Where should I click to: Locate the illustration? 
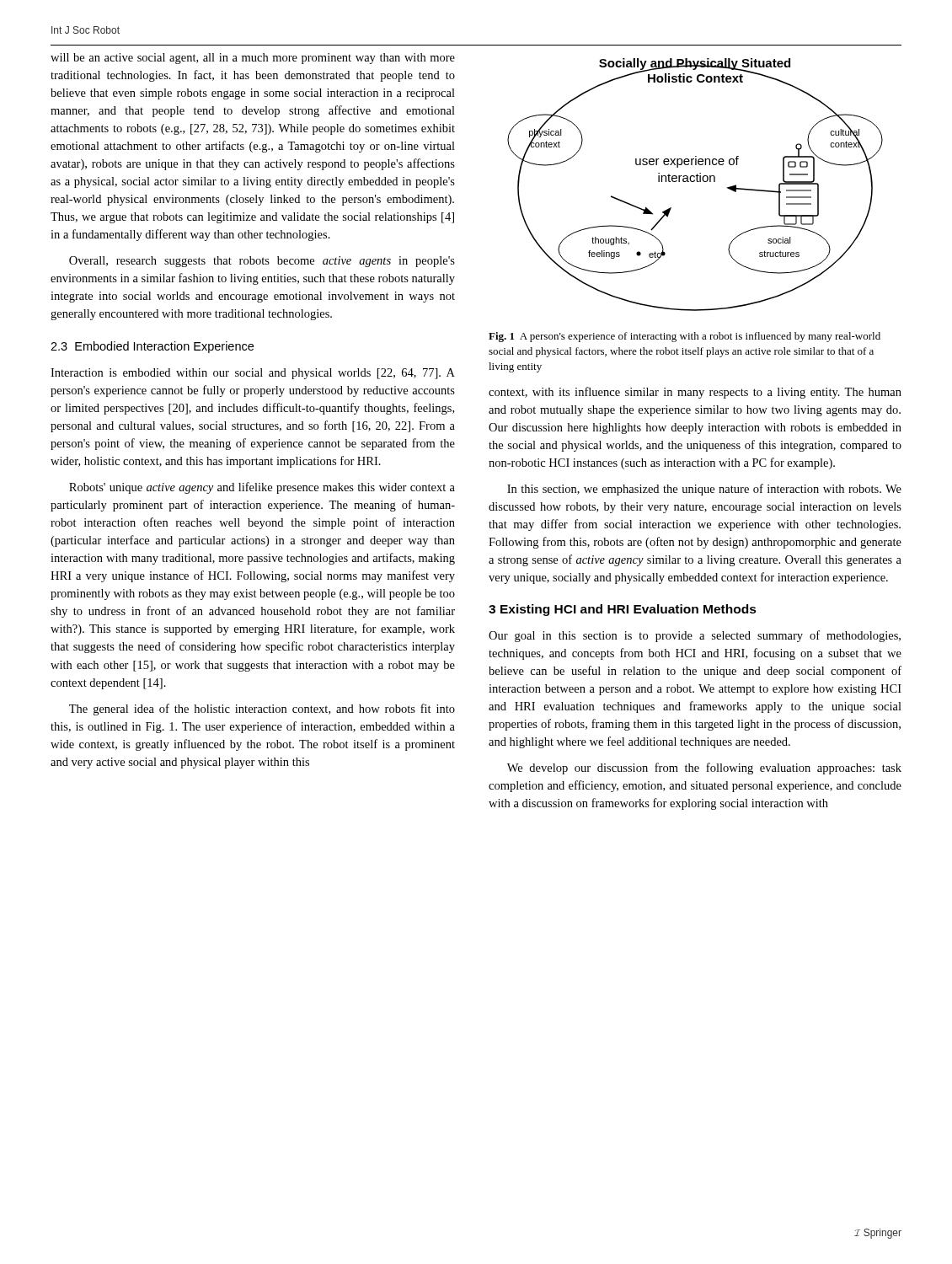pyautogui.click(x=695, y=212)
